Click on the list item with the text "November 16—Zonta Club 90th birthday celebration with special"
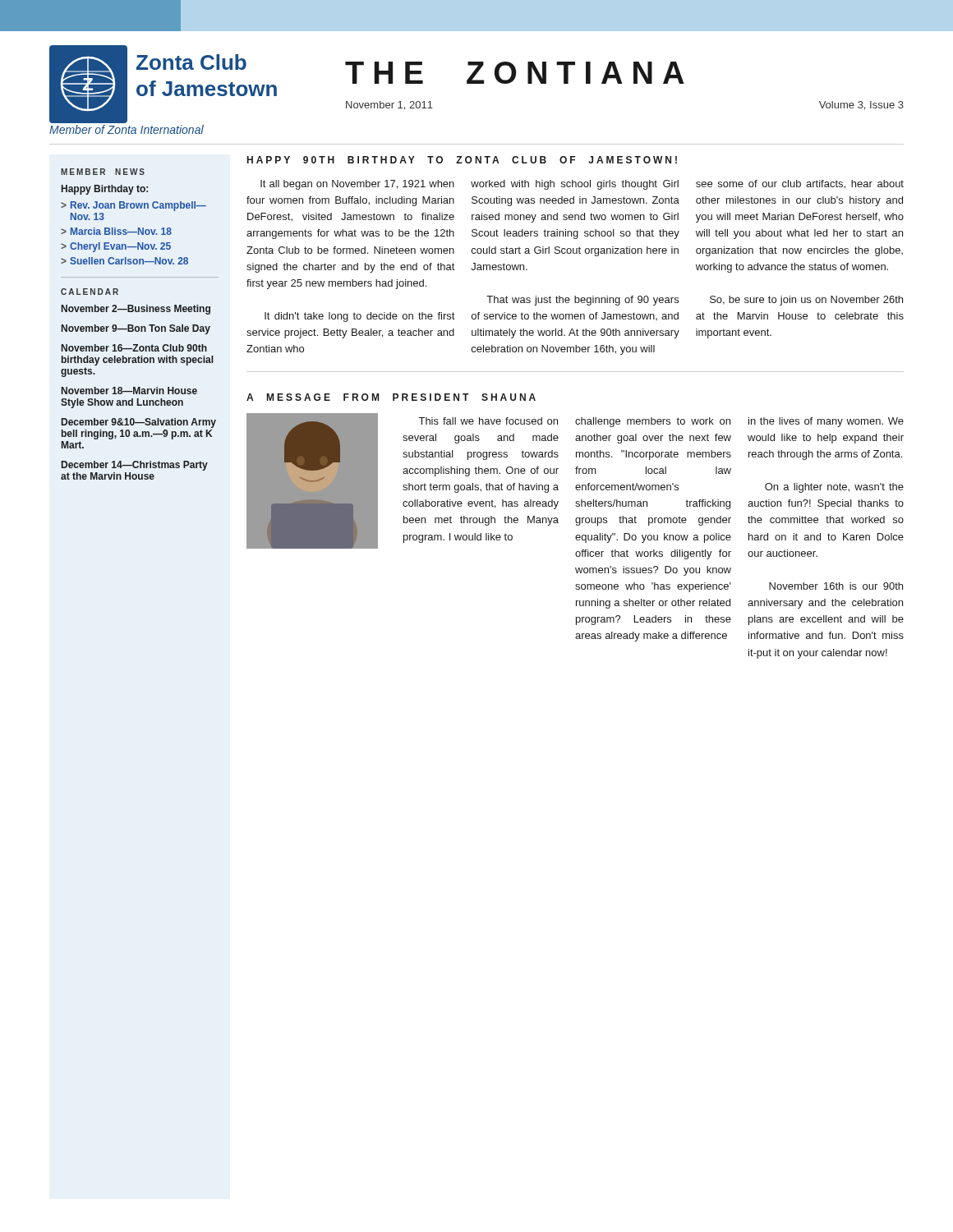This screenshot has width=953, height=1232. click(x=137, y=360)
